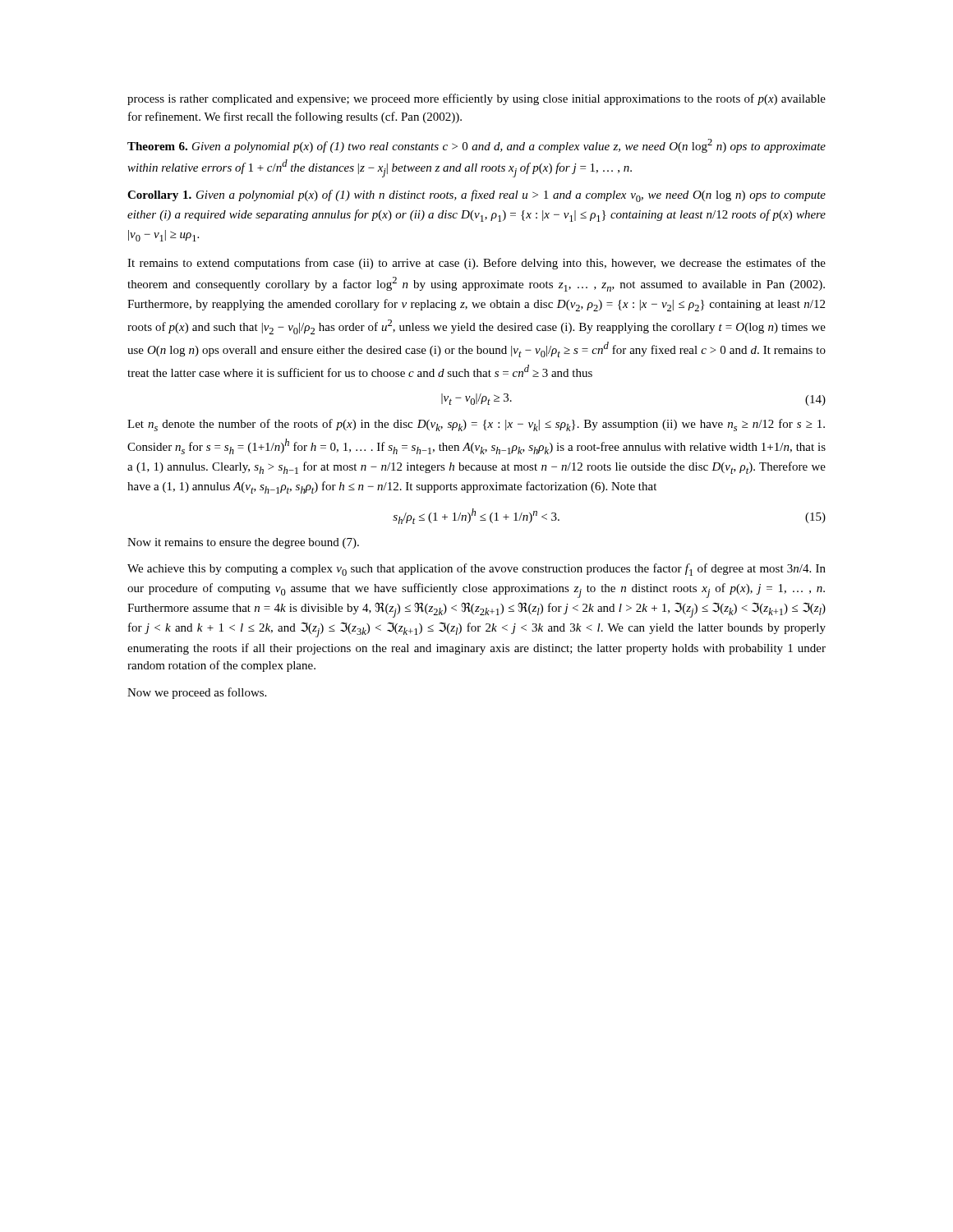This screenshot has height=1232, width=953.
Task: Find the block on this page that starts "Let ns denote the number of the roots"
Action: click(476, 456)
